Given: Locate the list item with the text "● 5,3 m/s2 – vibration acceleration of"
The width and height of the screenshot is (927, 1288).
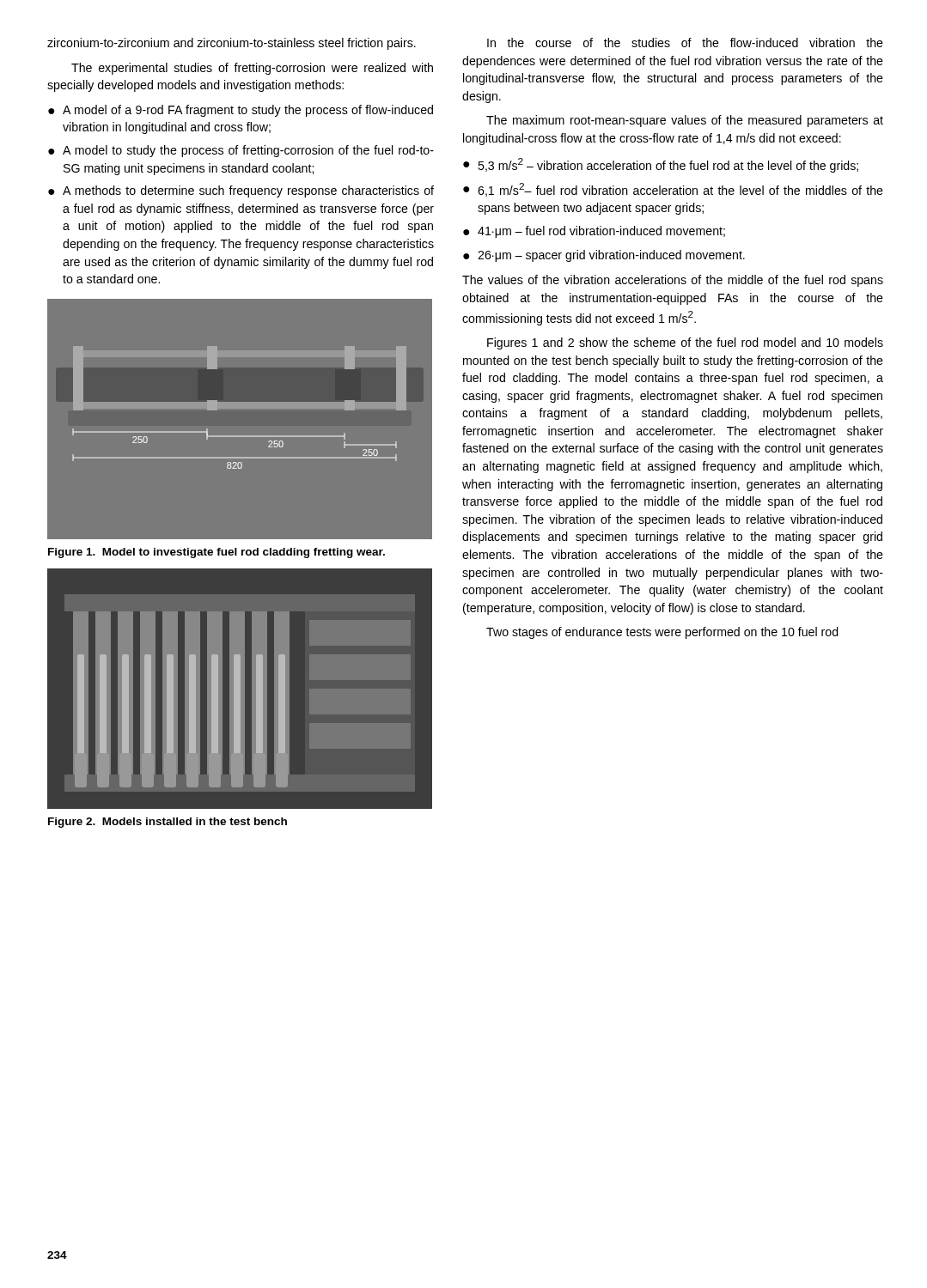Looking at the screenshot, I should 673,164.
